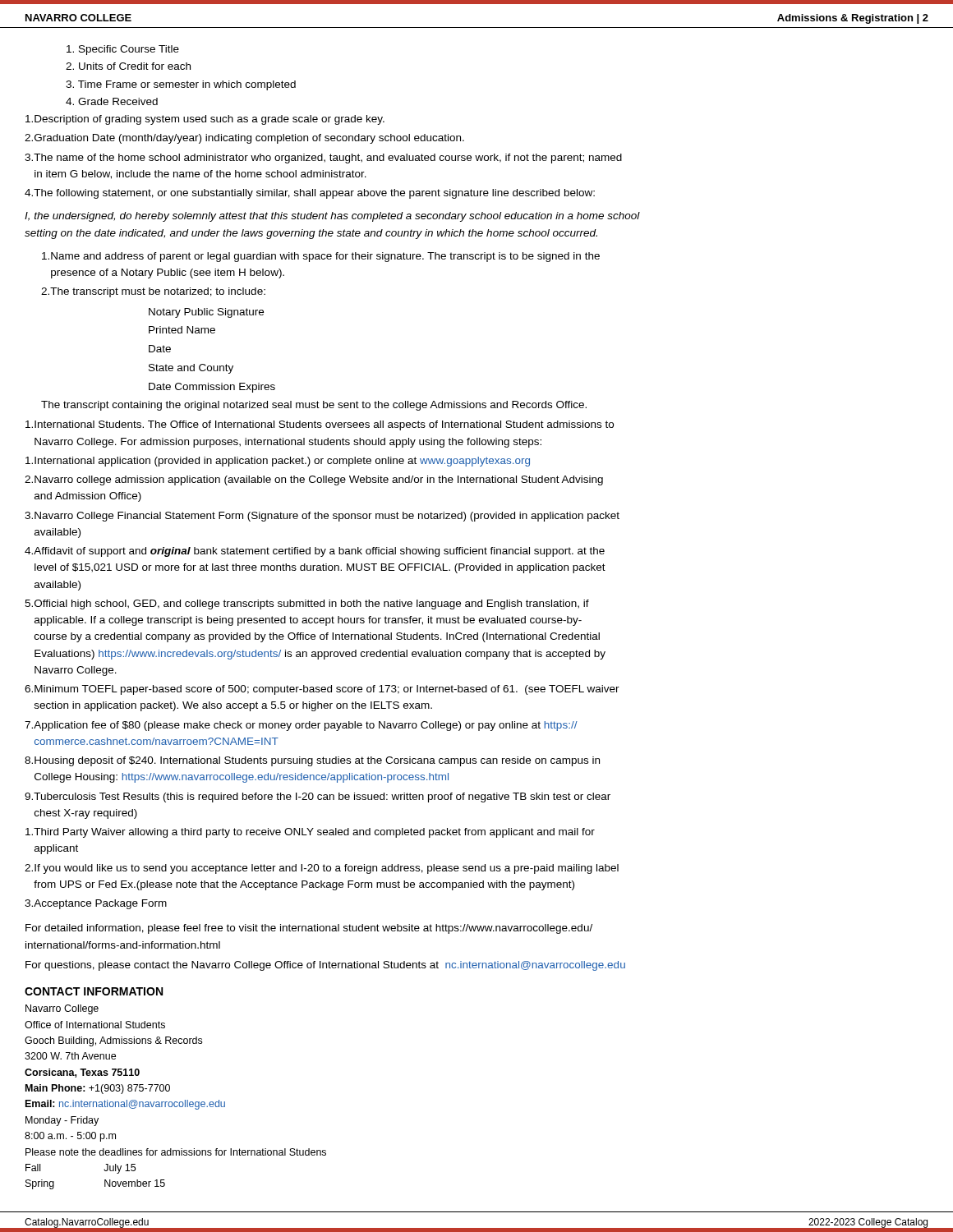Locate the element starting "International application (provided in application packet.) or"
Screen dimensions: 1232x953
tap(278, 460)
